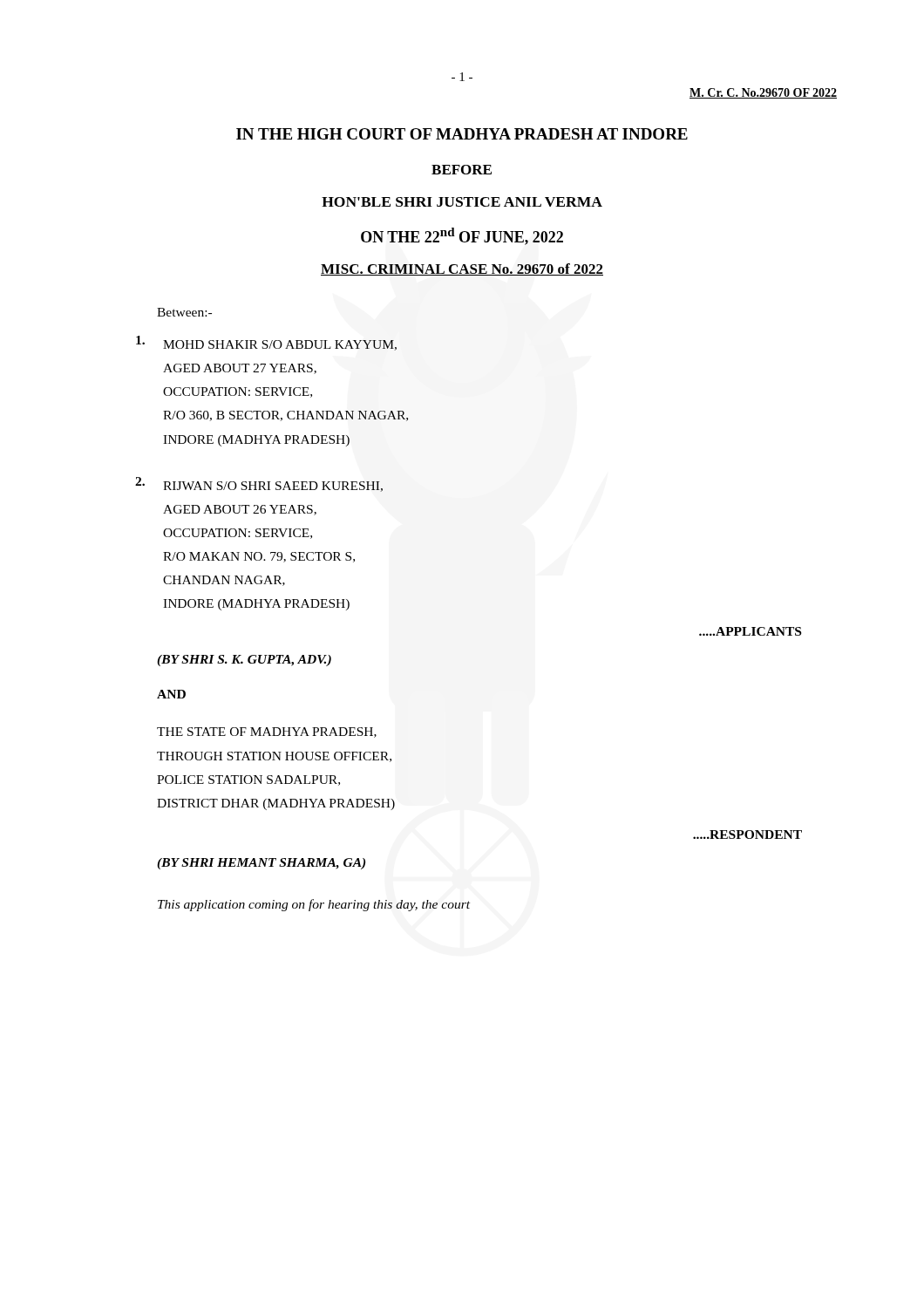This screenshot has height=1308, width=924.
Task: Locate the block of text that opens with "(BY SHRI S. K."
Action: [244, 659]
